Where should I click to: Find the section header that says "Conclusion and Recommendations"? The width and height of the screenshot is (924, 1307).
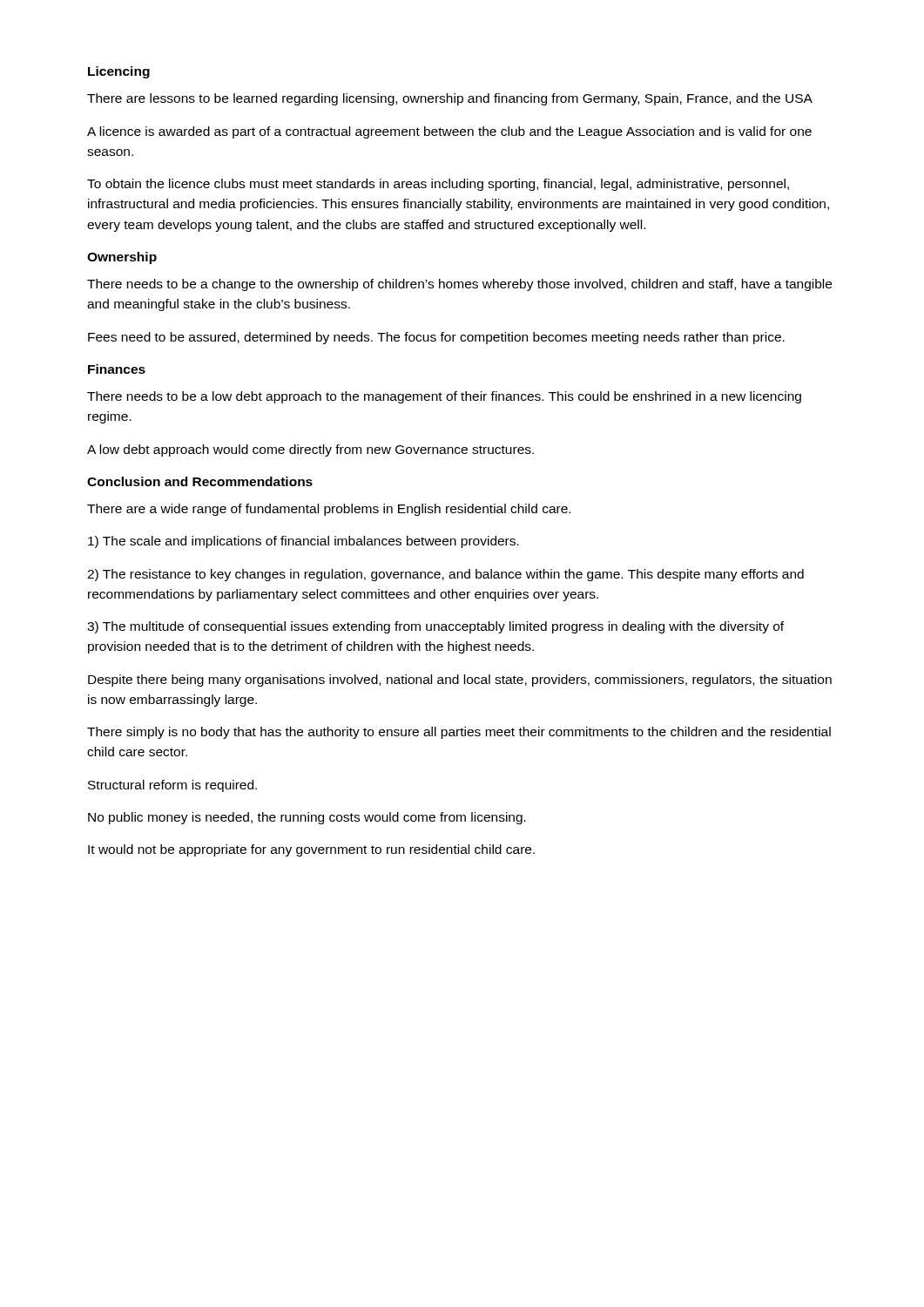200,481
